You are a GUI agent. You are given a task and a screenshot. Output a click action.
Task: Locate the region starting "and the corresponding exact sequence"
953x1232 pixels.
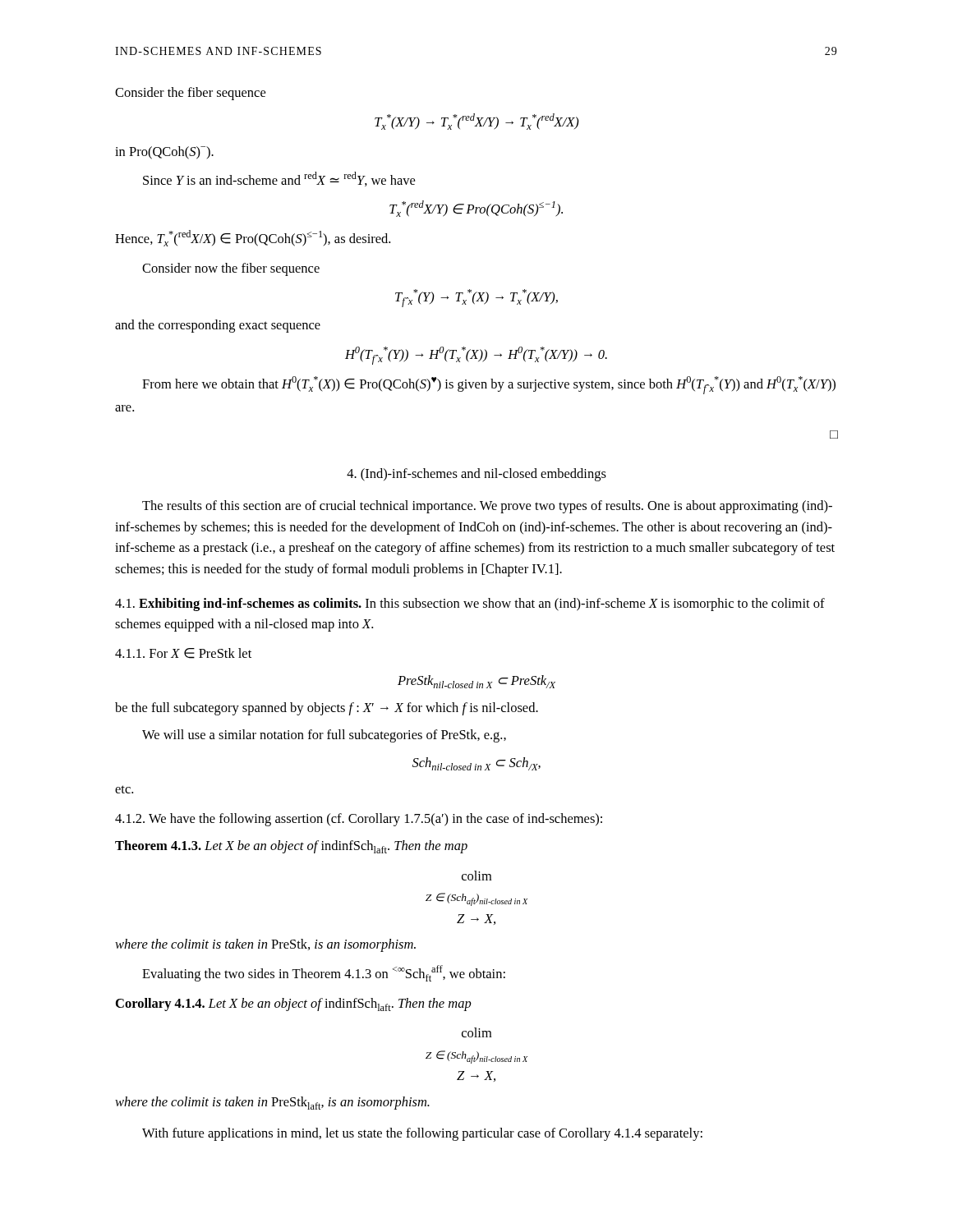[218, 326]
